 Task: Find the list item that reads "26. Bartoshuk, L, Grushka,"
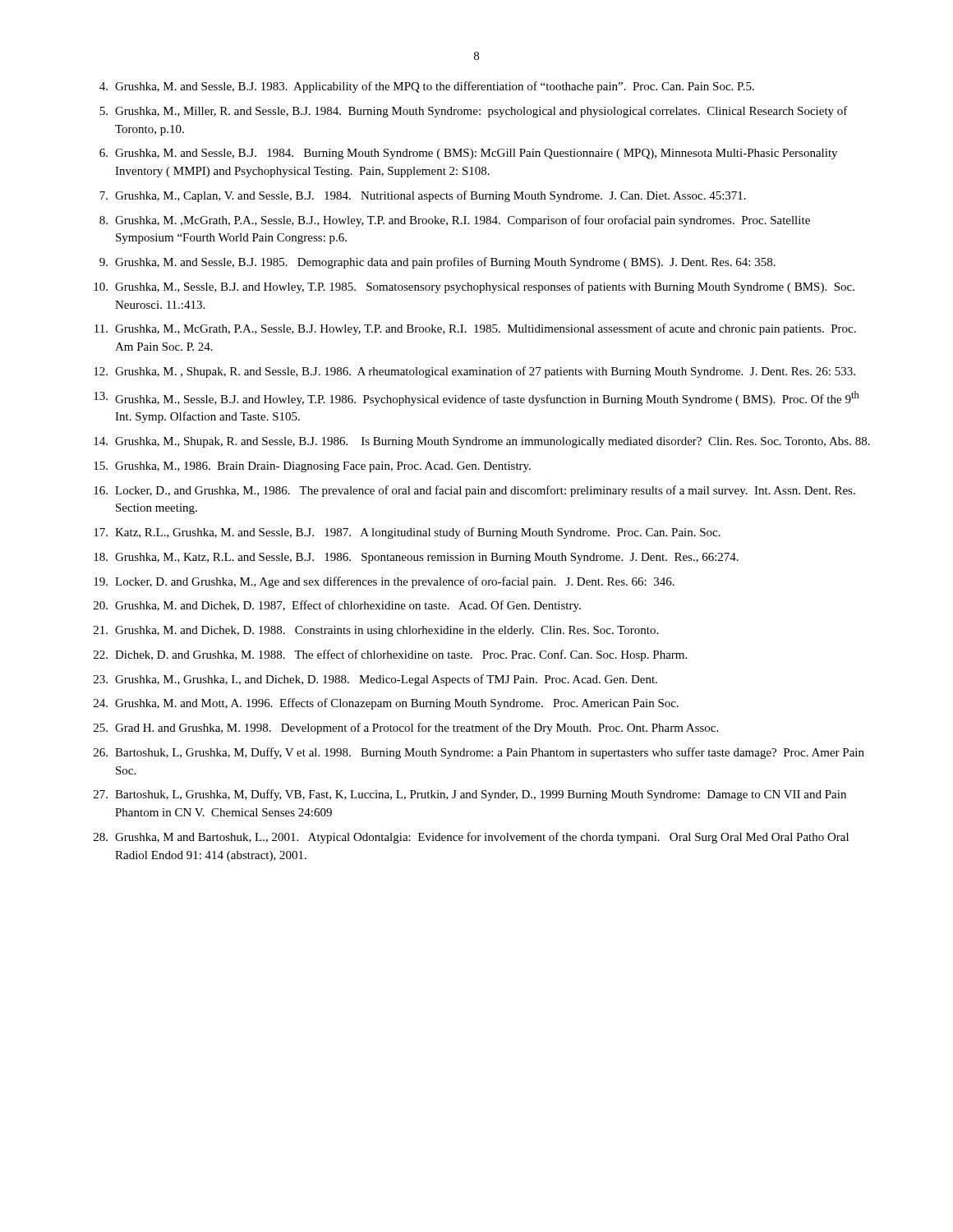[x=476, y=762]
